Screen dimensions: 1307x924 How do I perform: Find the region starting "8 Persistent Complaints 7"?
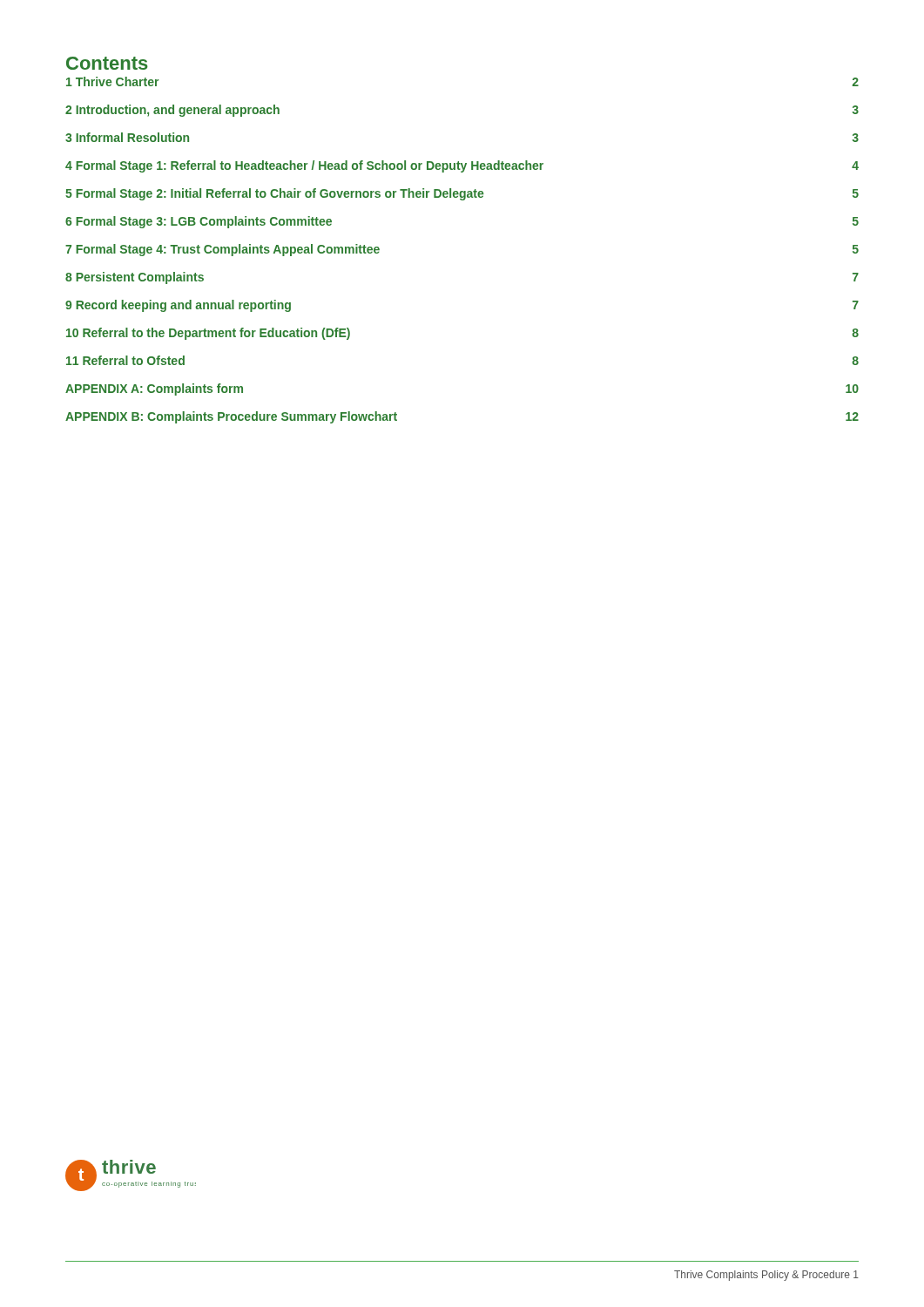pos(132,278)
